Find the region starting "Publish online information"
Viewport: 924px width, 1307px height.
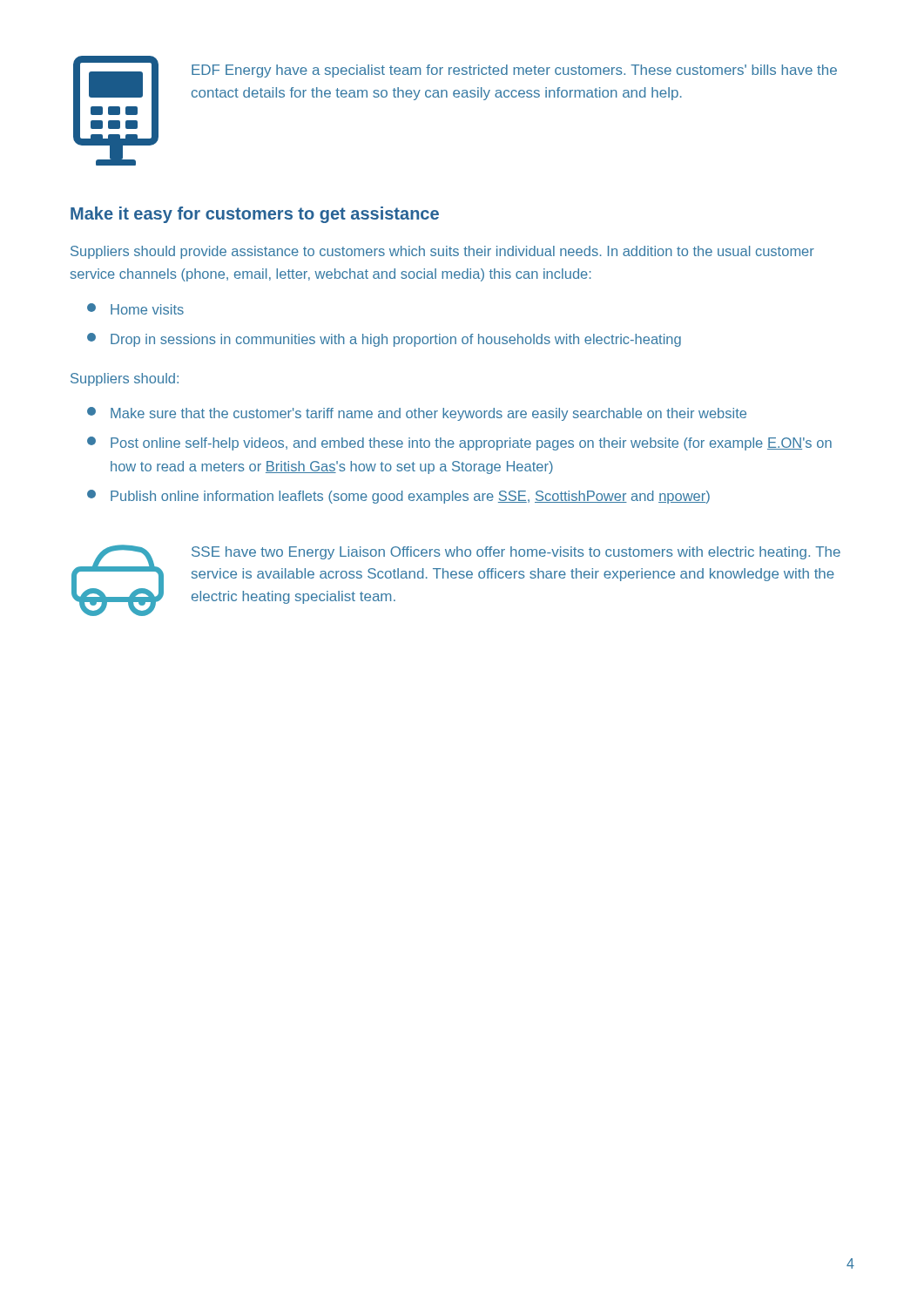pyautogui.click(x=471, y=496)
